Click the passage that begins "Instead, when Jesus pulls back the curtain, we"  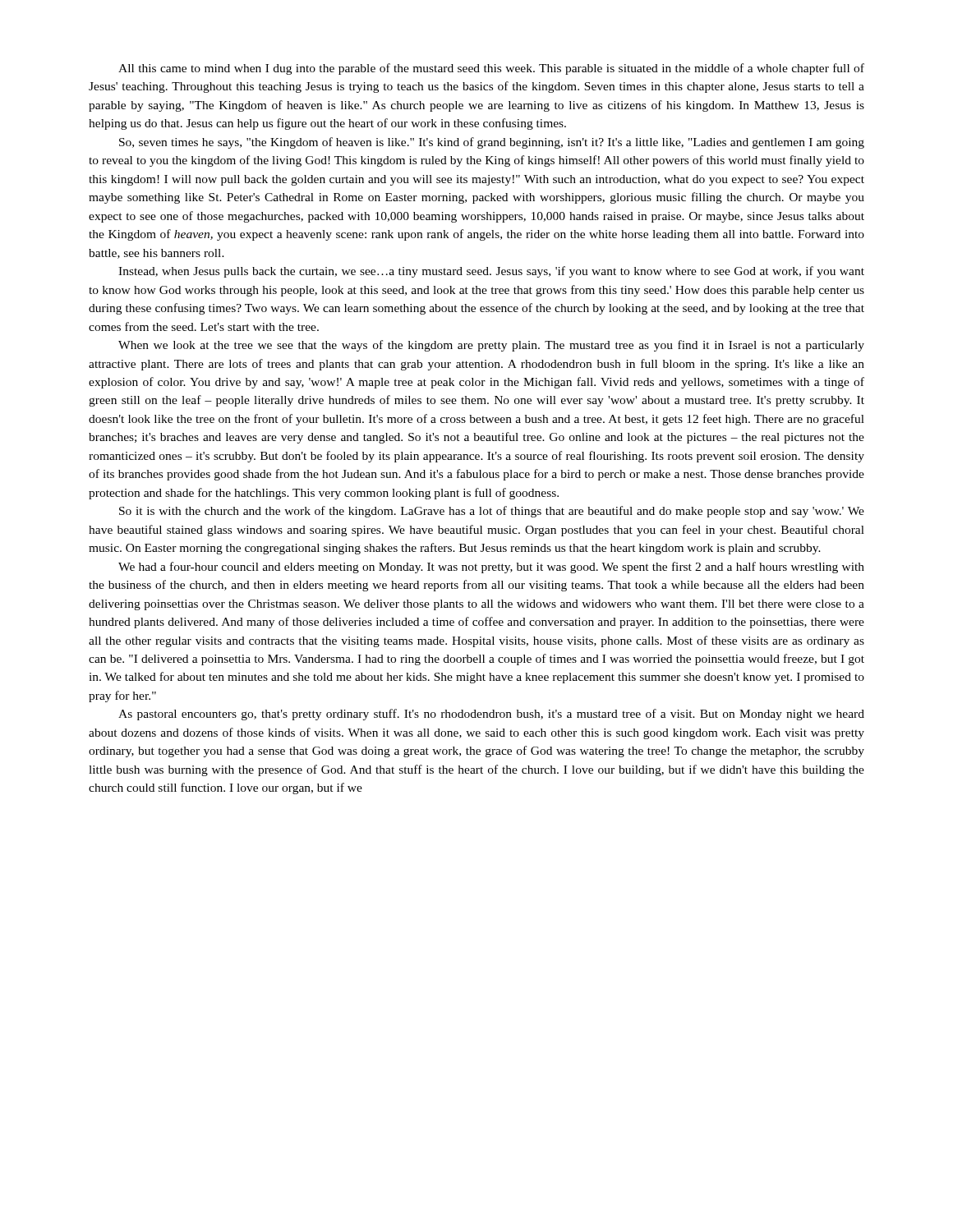[476, 299]
